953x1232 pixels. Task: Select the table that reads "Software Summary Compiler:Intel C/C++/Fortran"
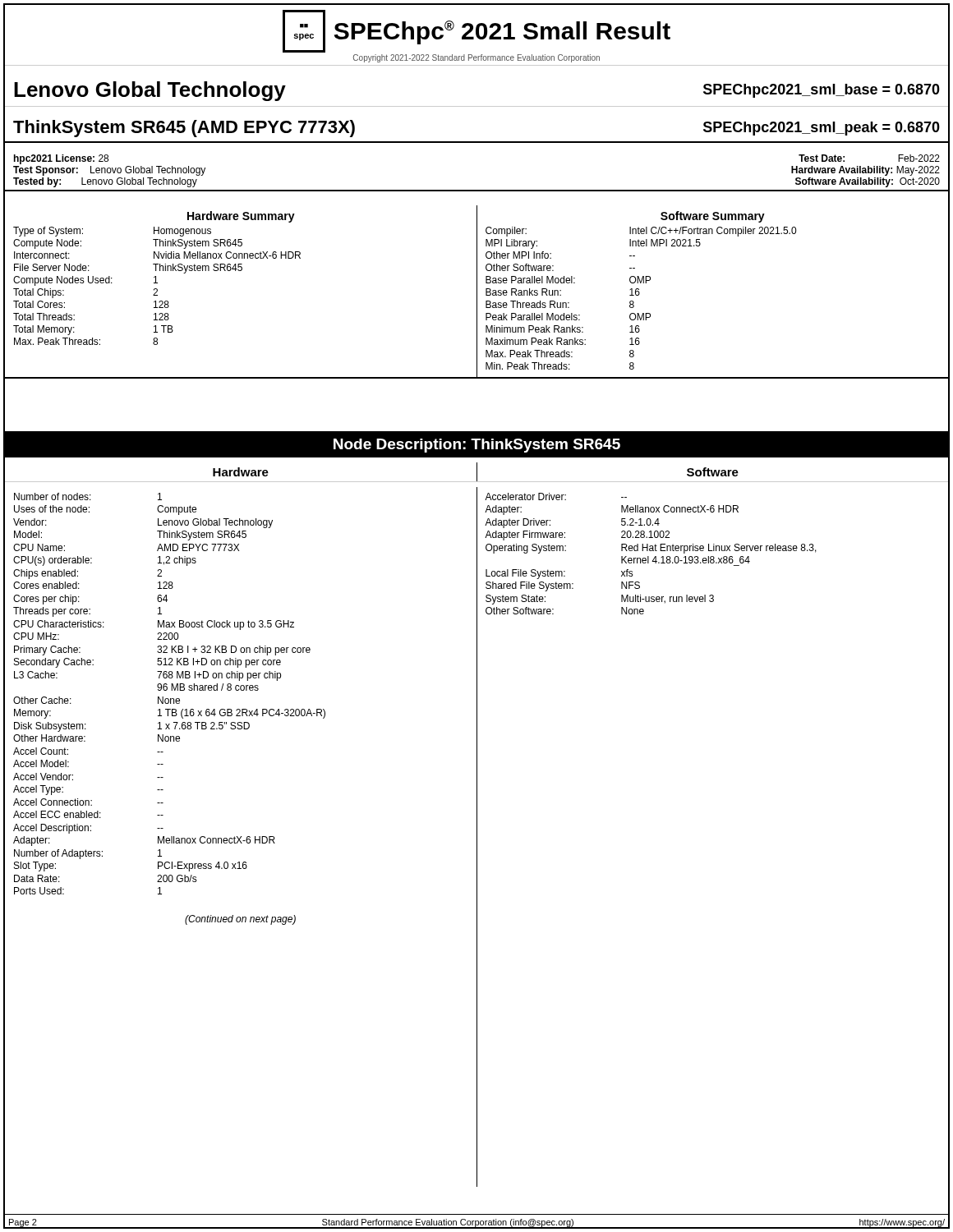pos(712,291)
